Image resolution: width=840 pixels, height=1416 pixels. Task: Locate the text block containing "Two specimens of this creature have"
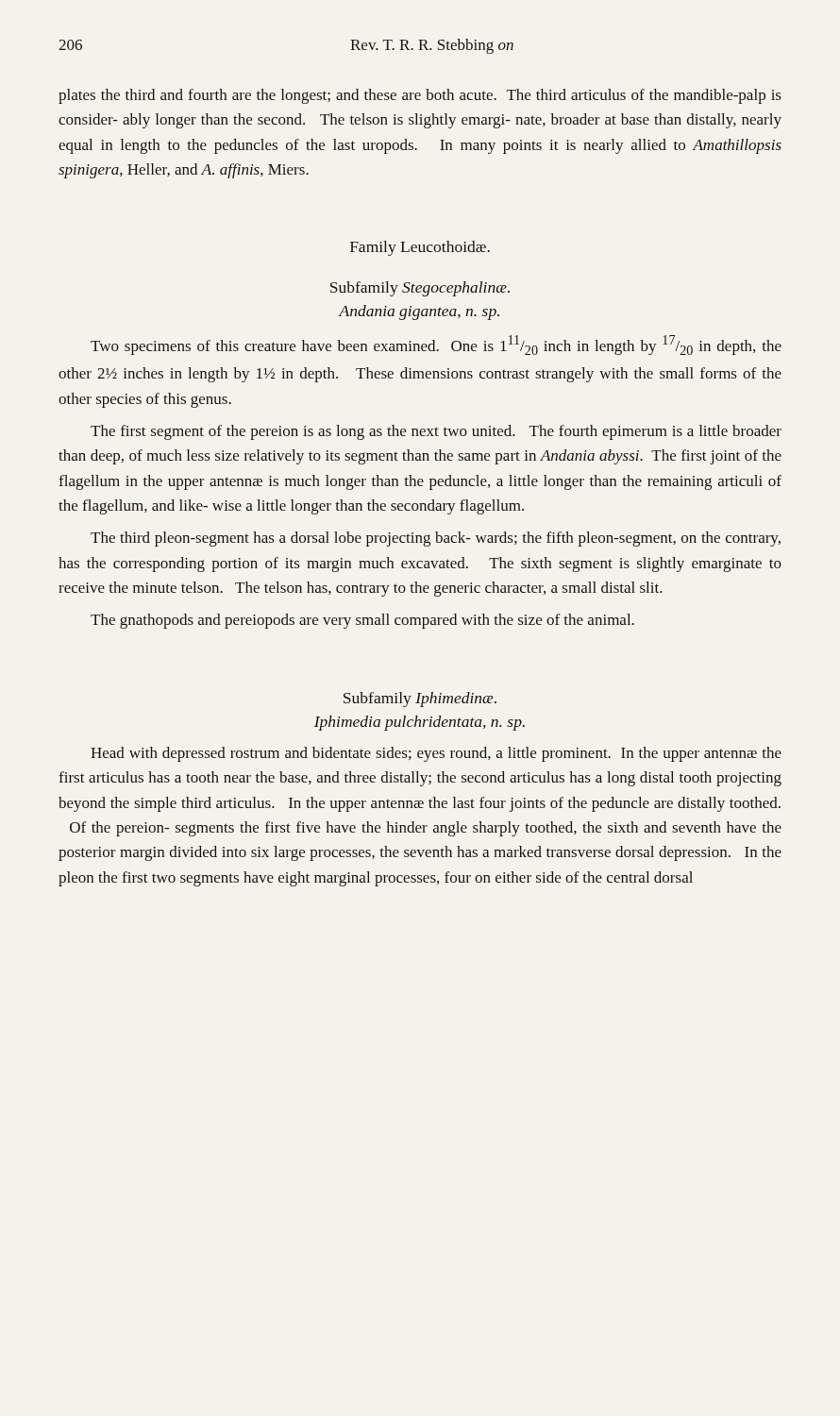(x=420, y=370)
